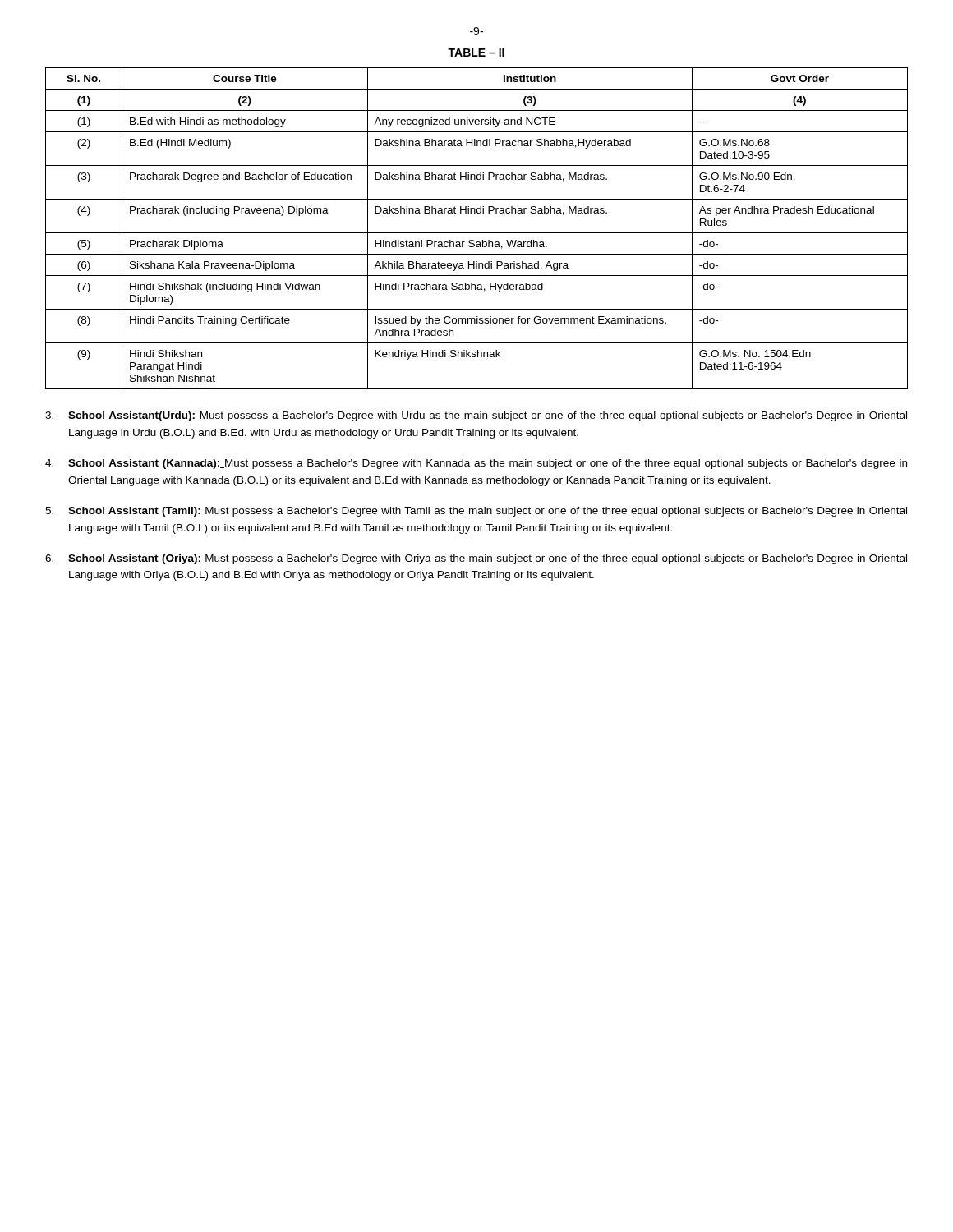Select the element starting "3. School Assistant(Urdu):"
The width and height of the screenshot is (953, 1232).
point(476,425)
